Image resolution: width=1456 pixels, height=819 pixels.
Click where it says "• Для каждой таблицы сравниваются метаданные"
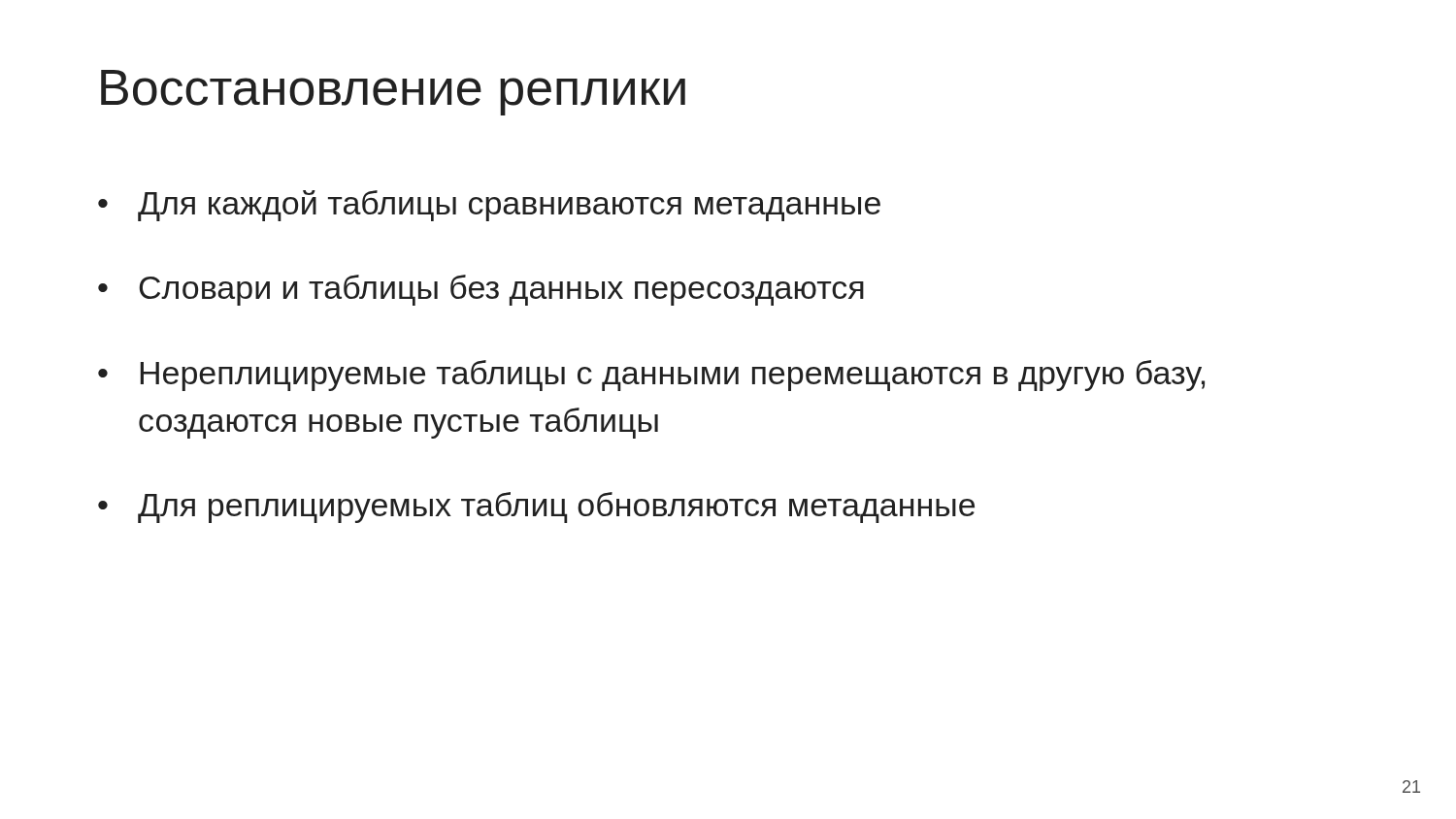coord(704,203)
